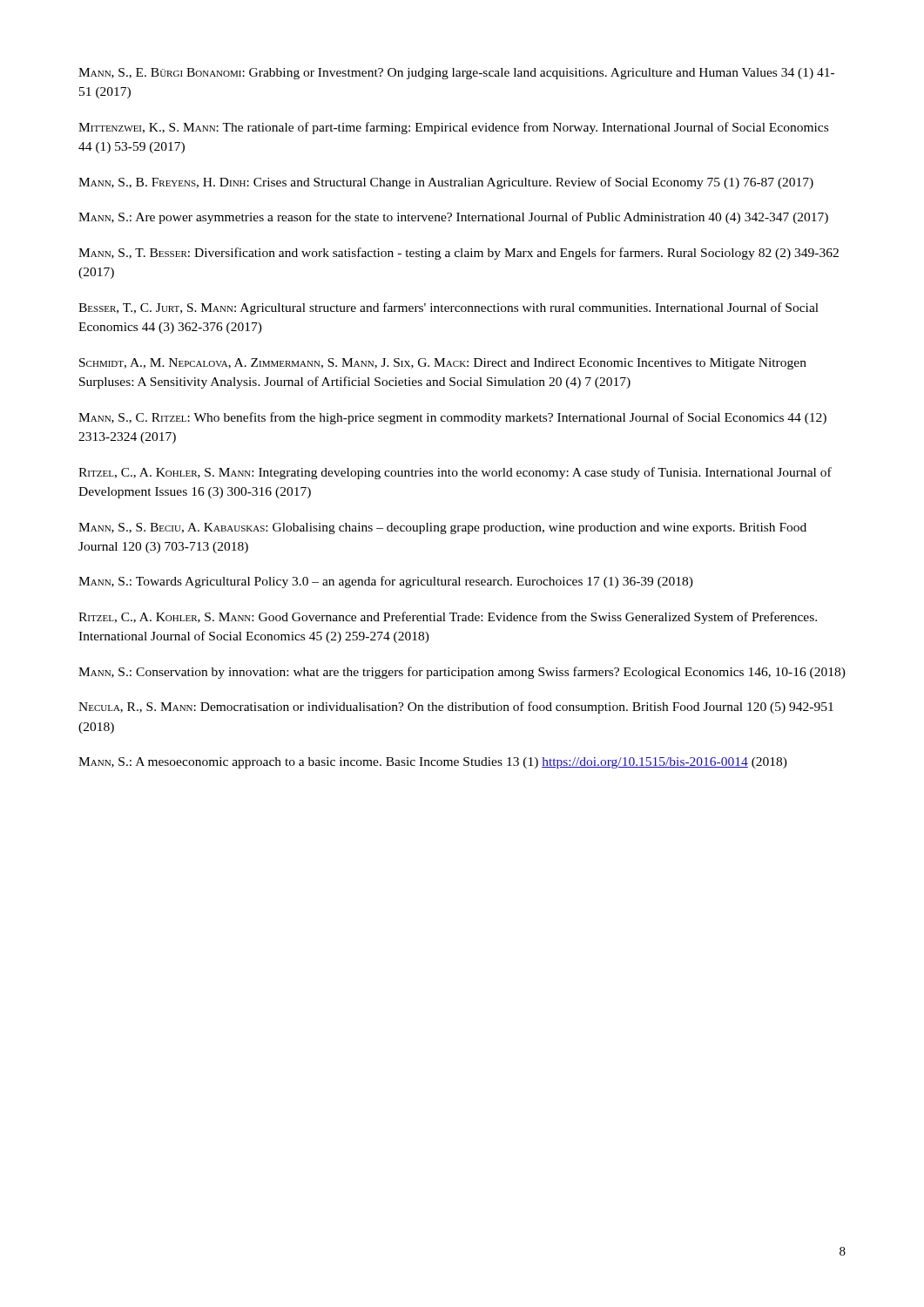Viewport: 924px width, 1307px height.
Task: Click on the passage starting "Besser, T., C. Jurt, S."
Action: click(x=449, y=317)
